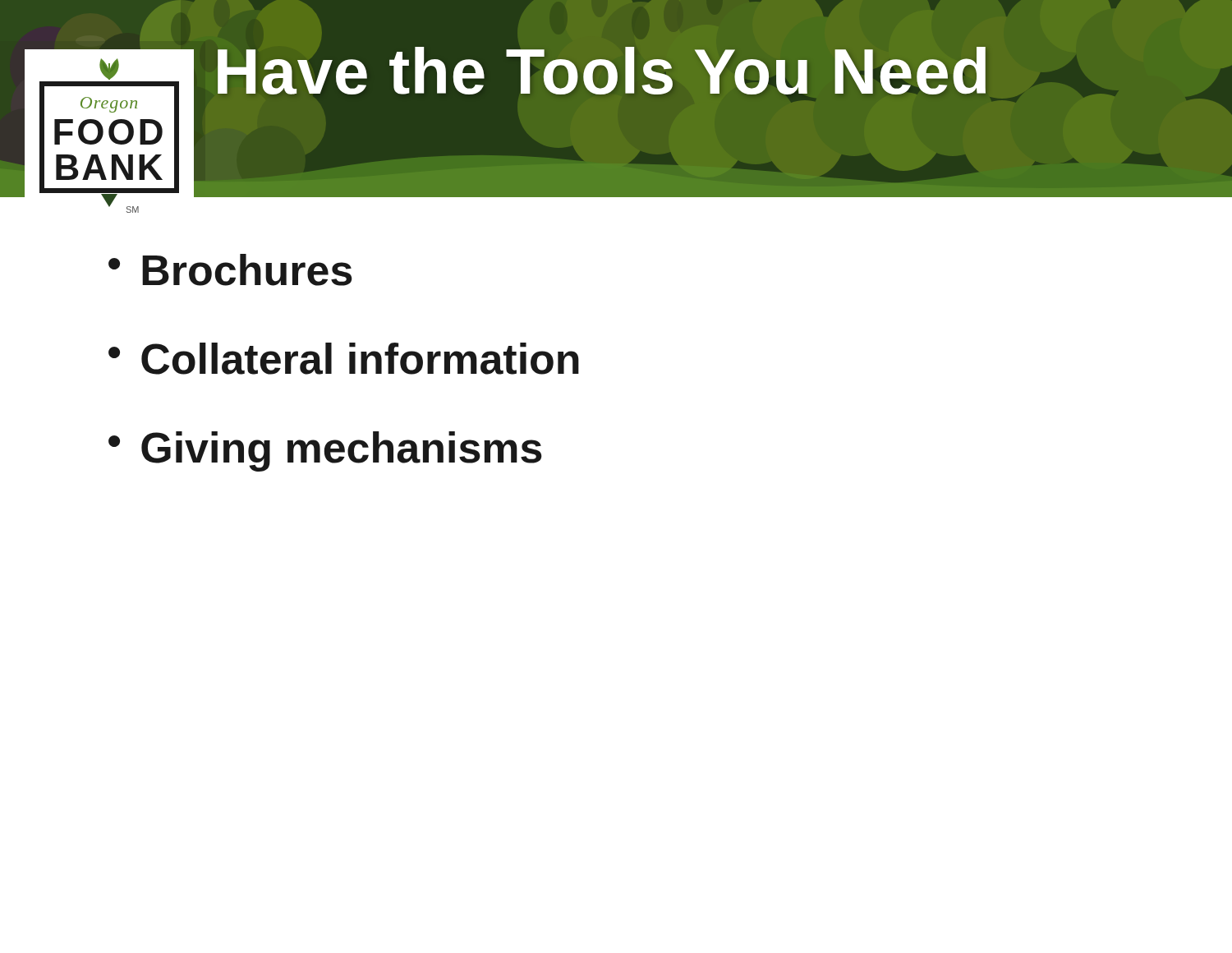Locate the text block starting "• Collateral information"
The image size is (1232, 953).
[x=344, y=360]
